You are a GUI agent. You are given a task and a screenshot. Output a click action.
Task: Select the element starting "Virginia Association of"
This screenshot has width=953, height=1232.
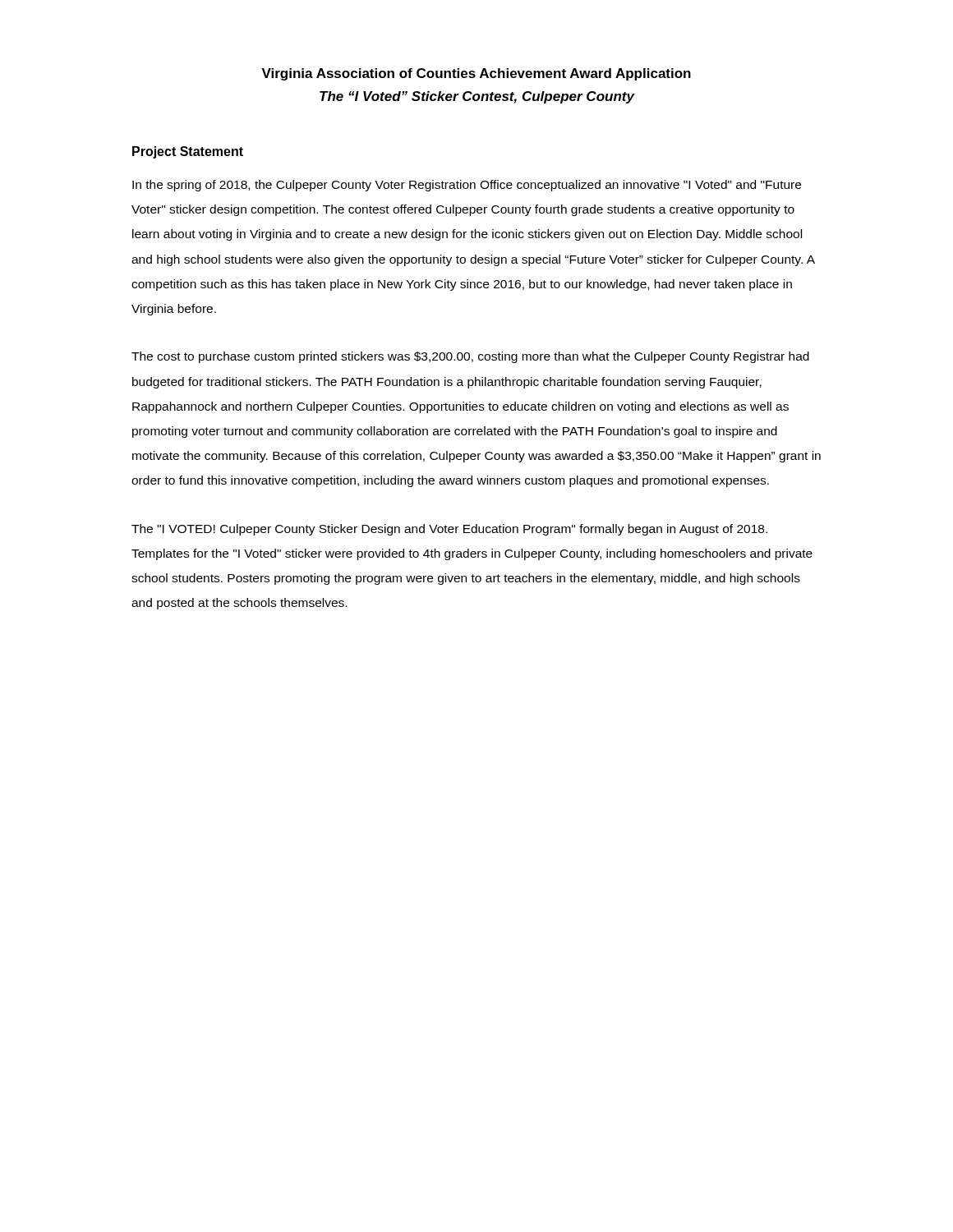[476, 85]
